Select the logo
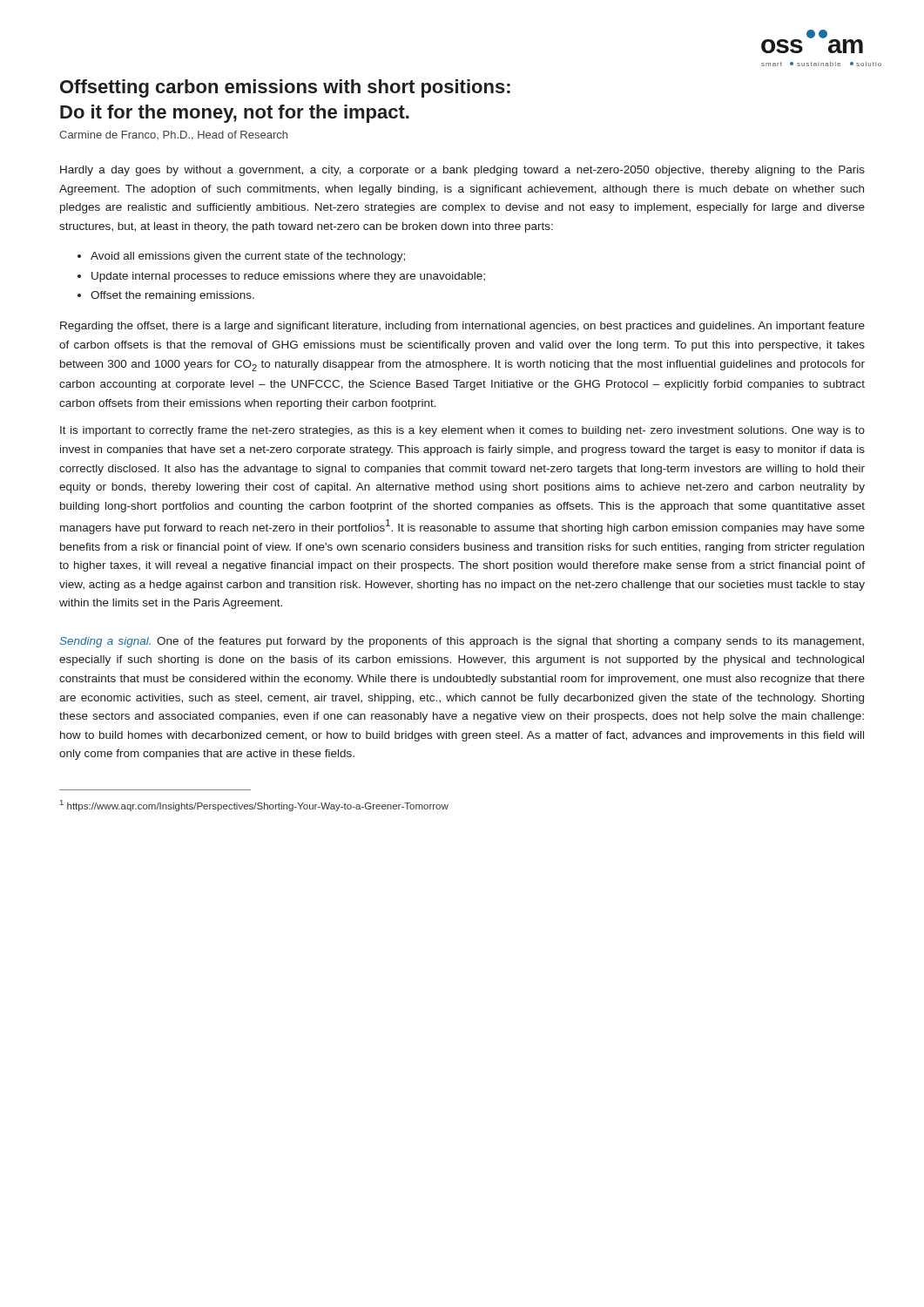The width and height of the screenshot is (924, 1307). coord(821,49)
